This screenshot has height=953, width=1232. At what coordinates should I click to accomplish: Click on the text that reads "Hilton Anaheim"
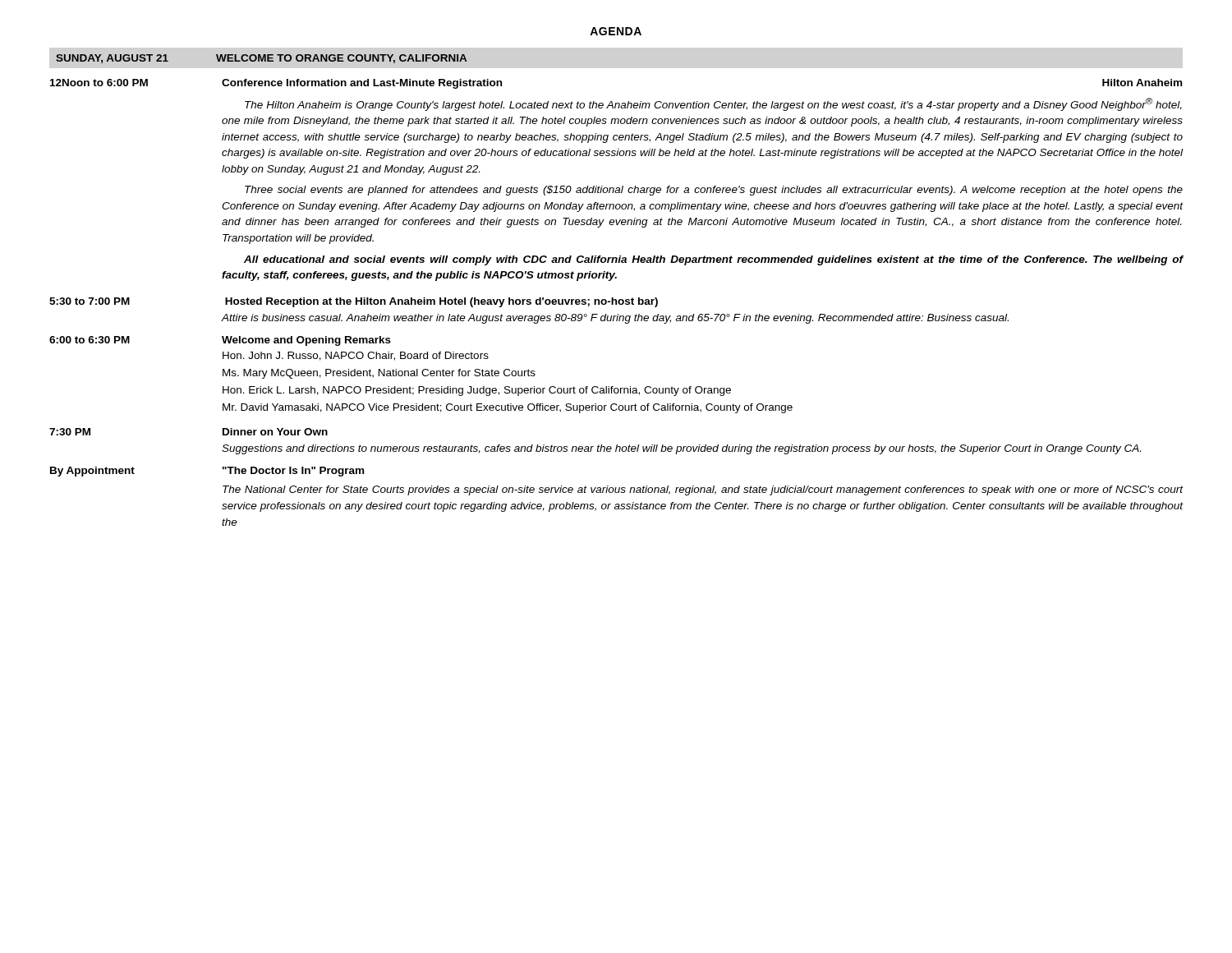1142,83
